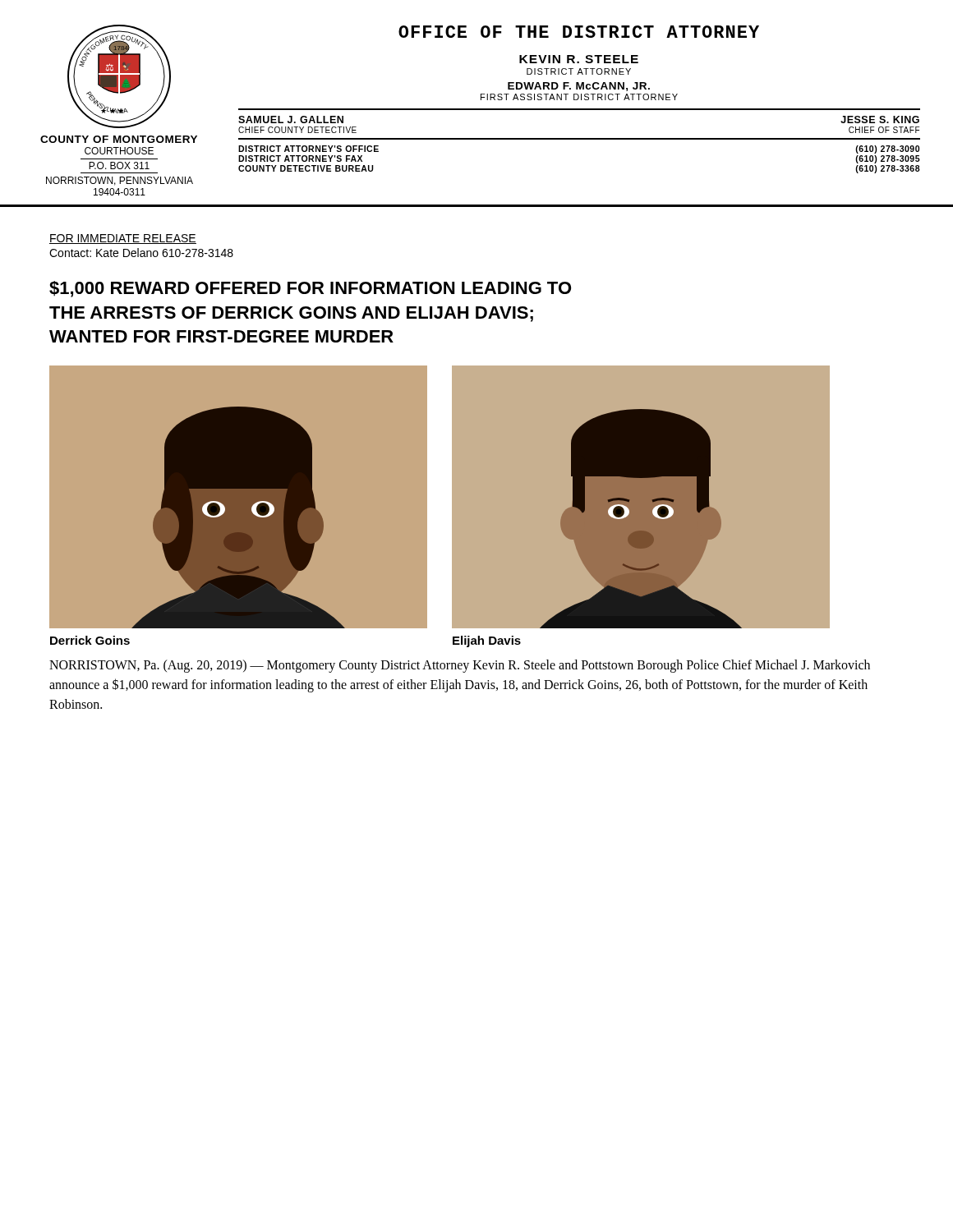Click the passage that begins "NORRISTOWN, Pa. (Aug. 20,"
The image size is (953, 1232).
click(460, 685)
